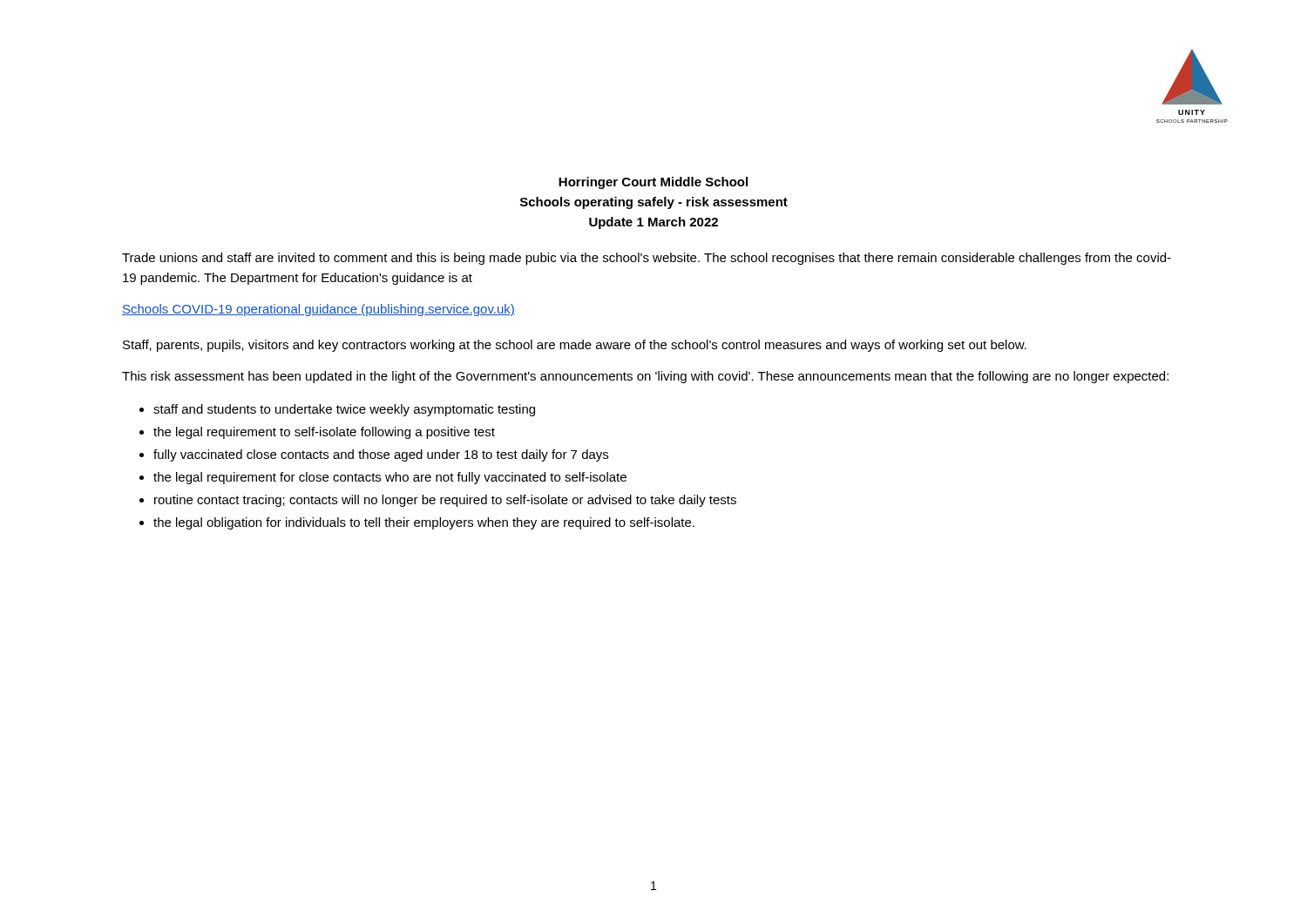Select the list item containing "staff and students to undertake twice weekly"
Screen dimensions: 924x1307
click(x=345, y=408)
